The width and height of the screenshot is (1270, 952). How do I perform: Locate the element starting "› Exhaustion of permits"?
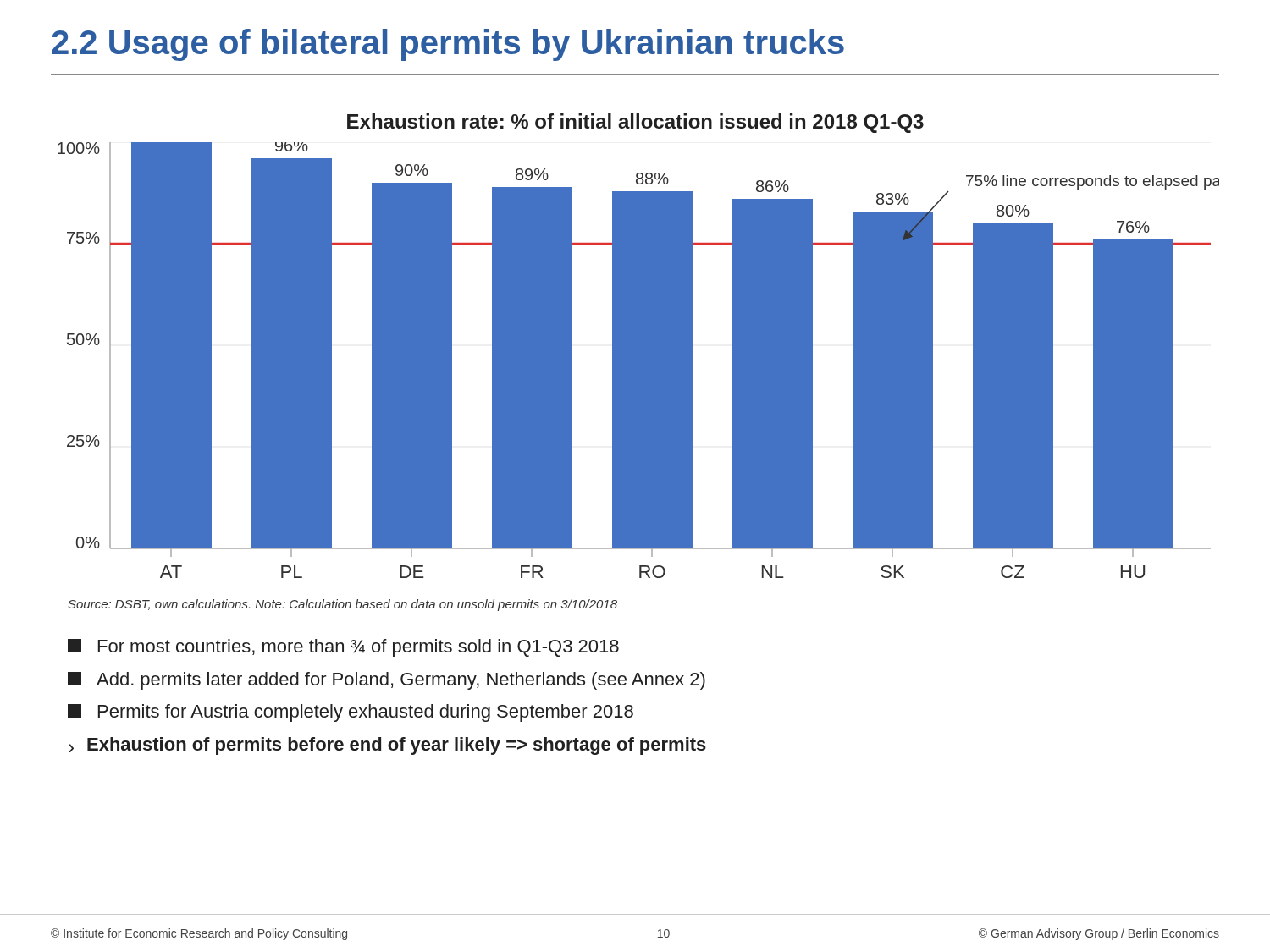click(387, 746)
